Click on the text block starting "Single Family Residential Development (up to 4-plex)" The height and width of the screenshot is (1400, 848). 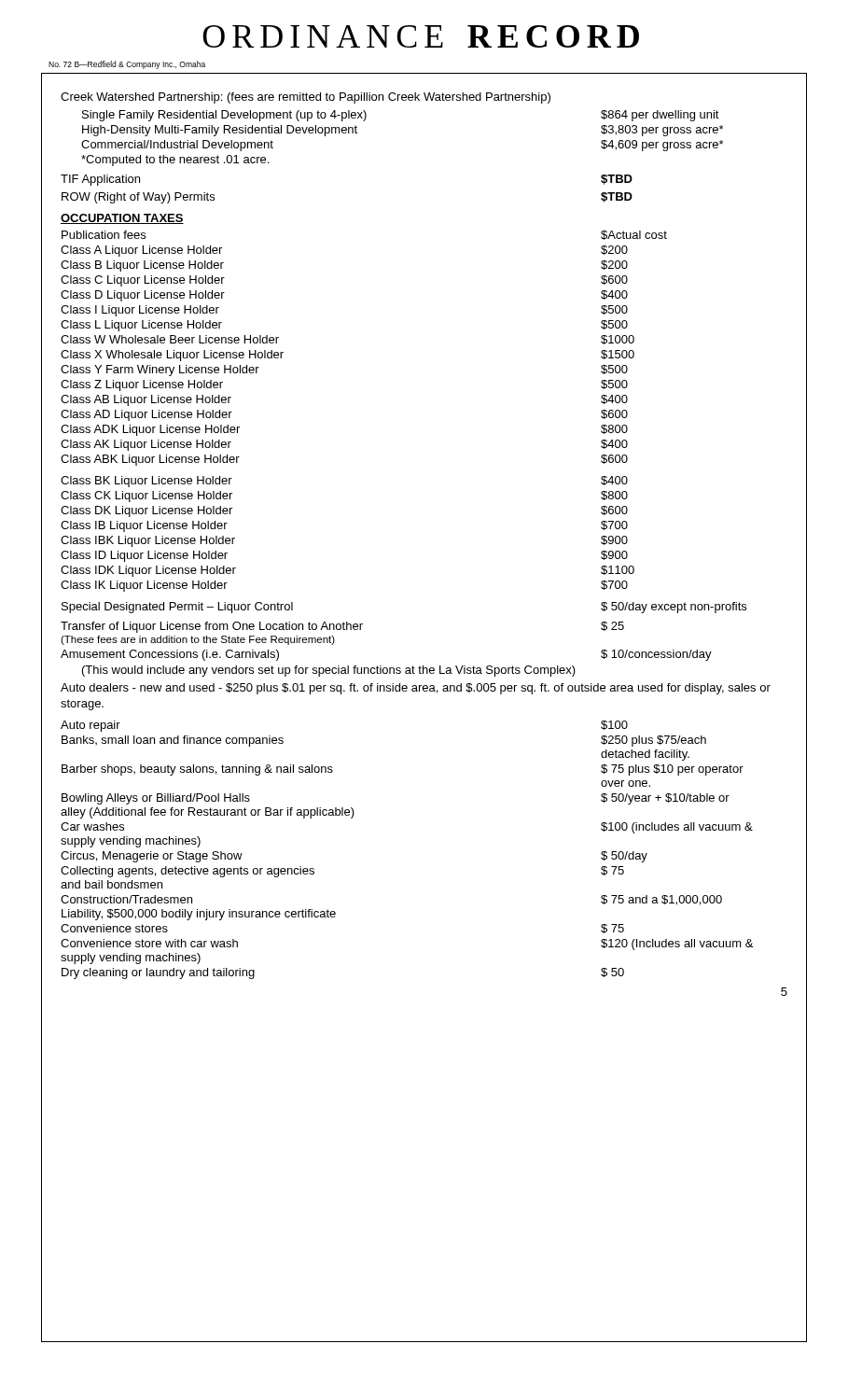pyautogui.click(x=216, y=115)
